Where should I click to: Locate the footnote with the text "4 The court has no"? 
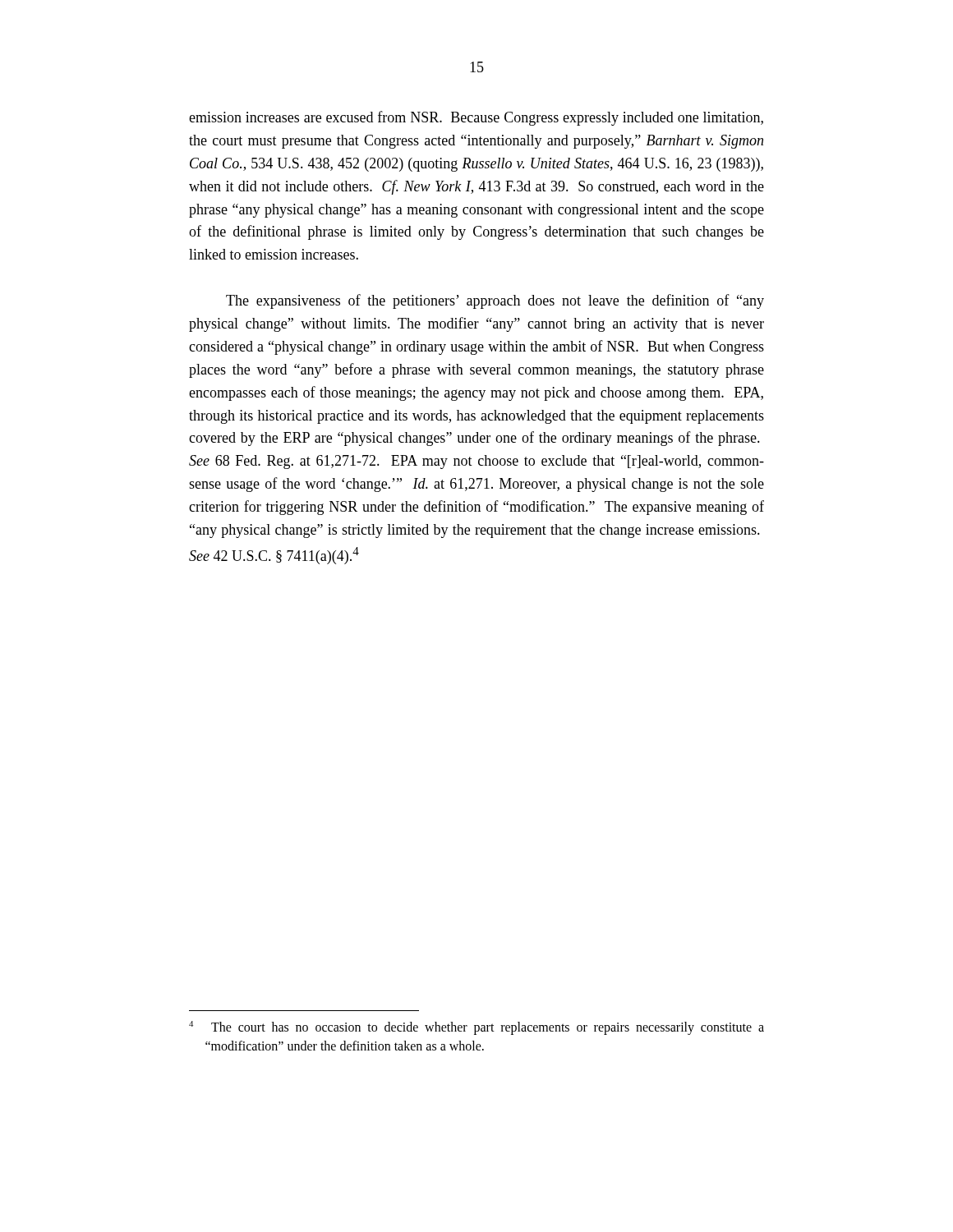(476, 1033)
